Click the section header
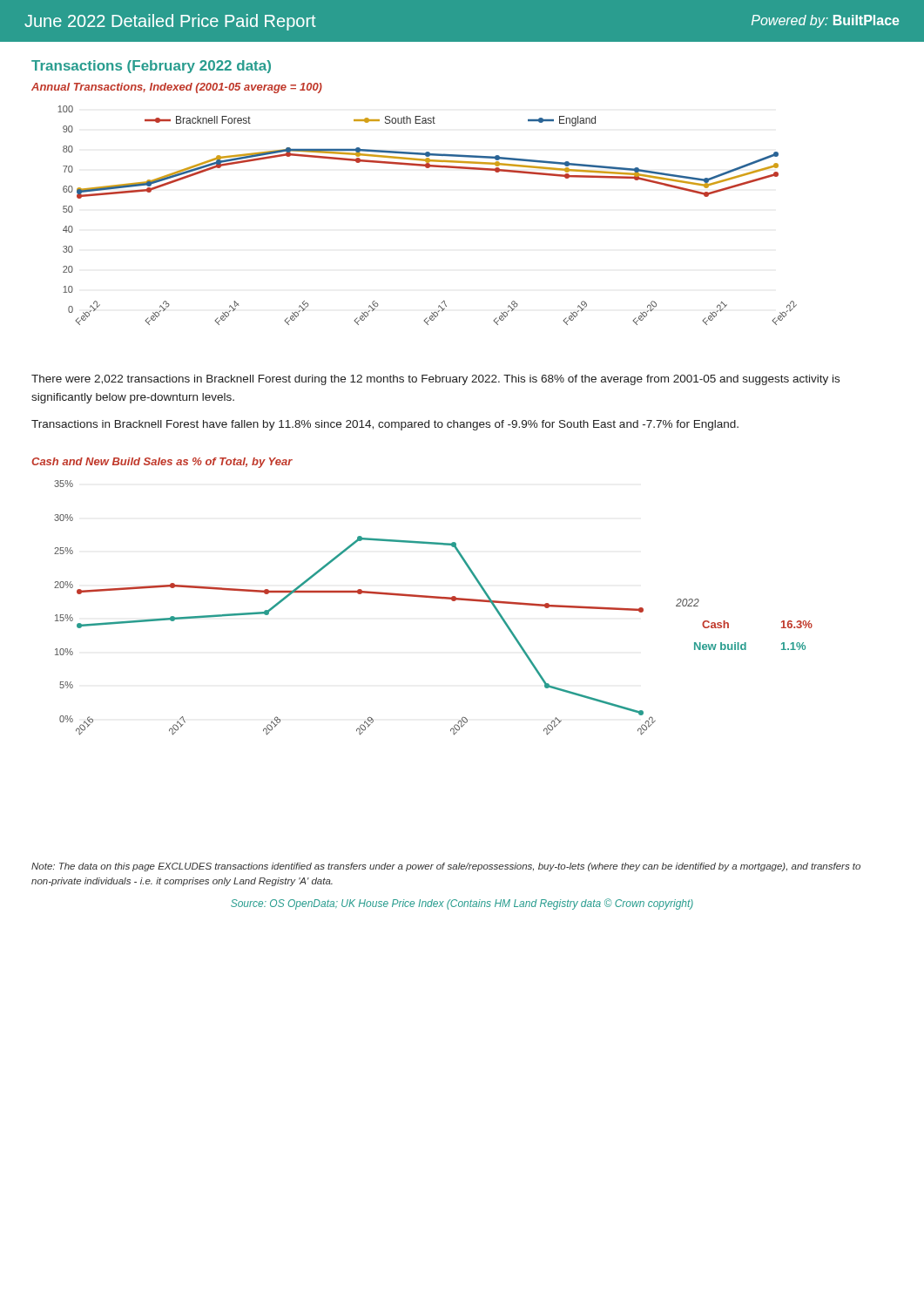Screen dimensions: 1307x924 coord(151,66)
